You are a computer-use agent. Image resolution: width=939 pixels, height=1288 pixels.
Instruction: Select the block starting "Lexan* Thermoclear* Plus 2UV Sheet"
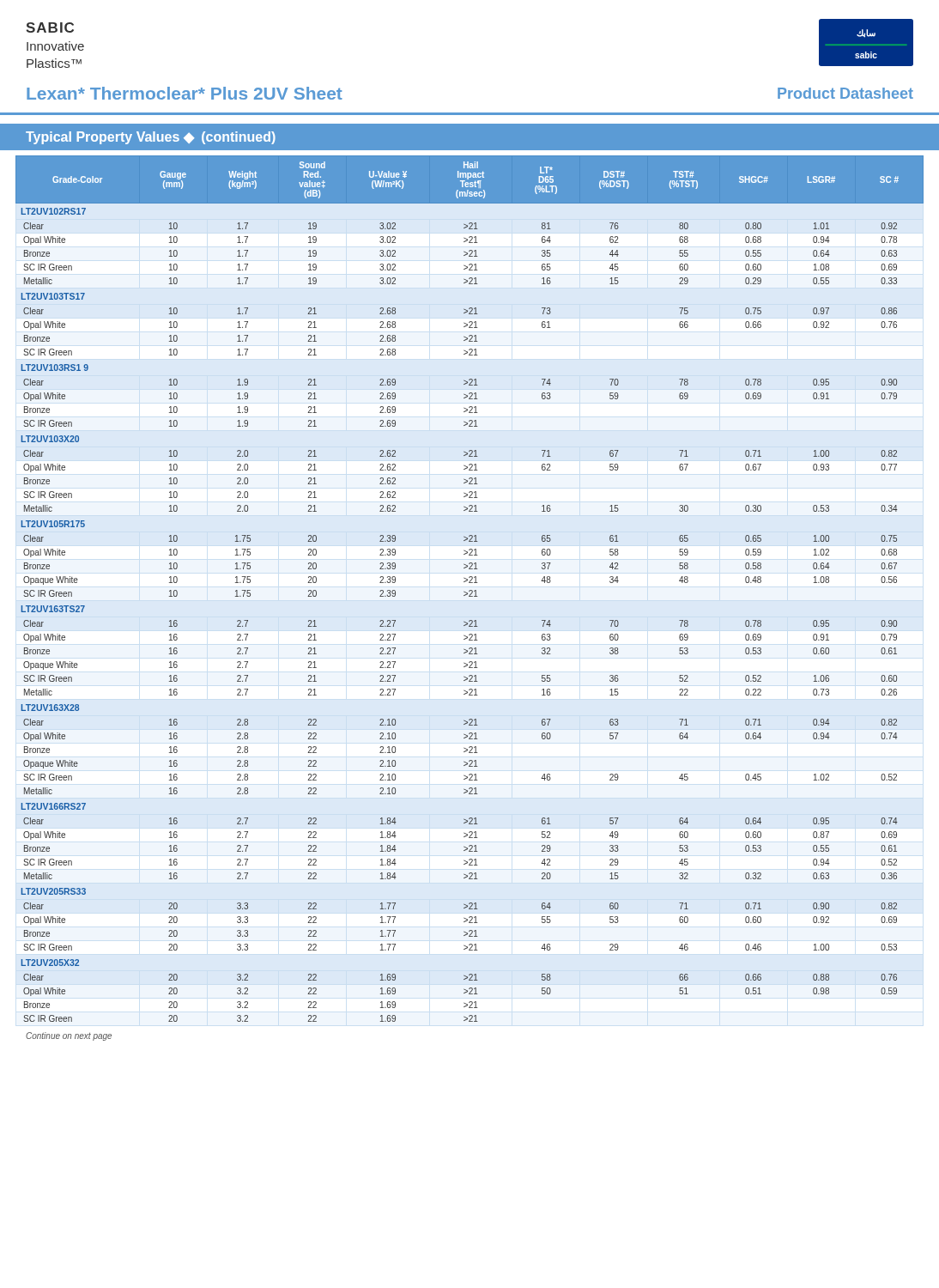click(x=184, y=93)
